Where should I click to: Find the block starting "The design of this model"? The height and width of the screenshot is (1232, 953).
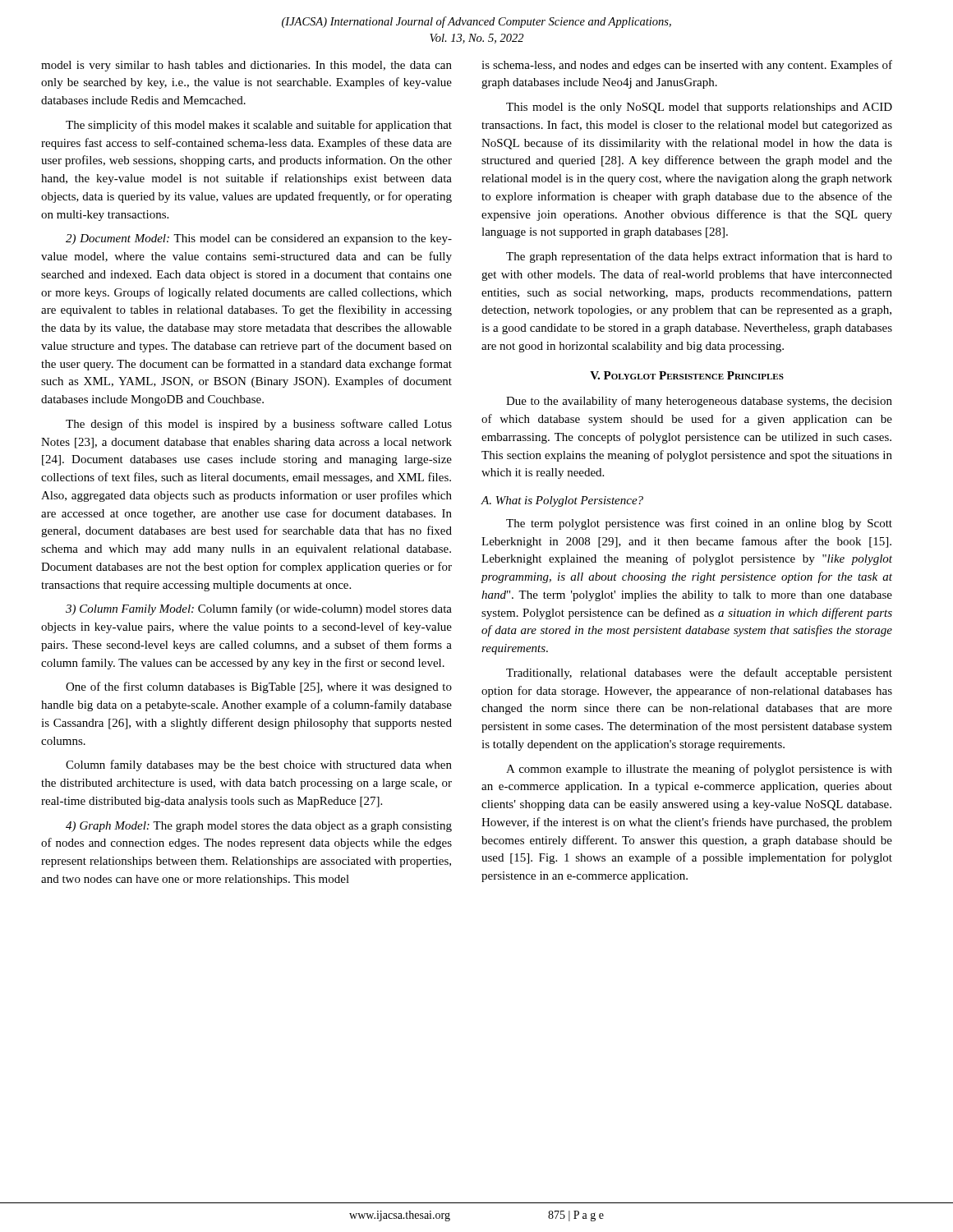pos(246,505)
